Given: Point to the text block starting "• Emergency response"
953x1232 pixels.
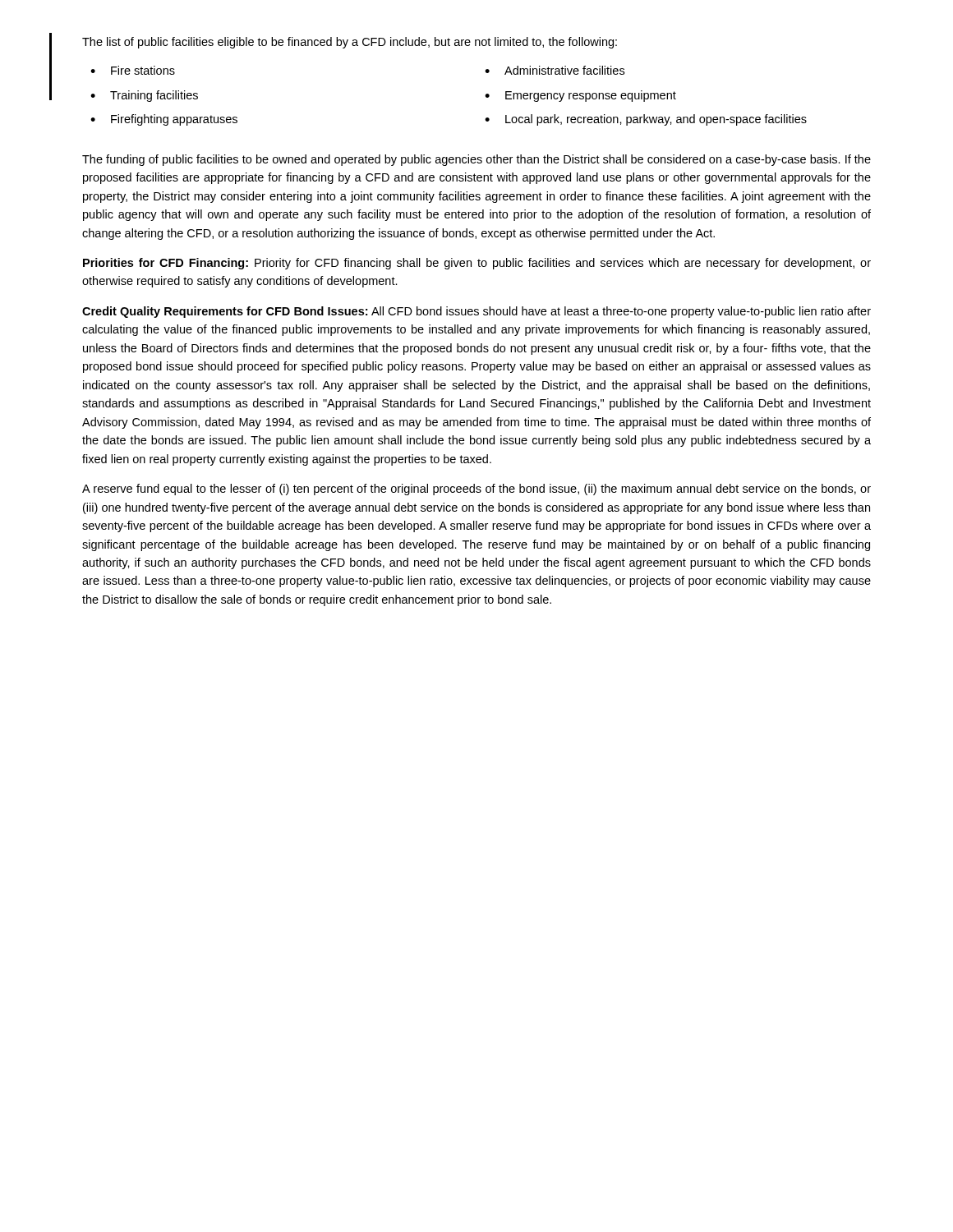Looking at the screenshot, I should tap(580, 97).
